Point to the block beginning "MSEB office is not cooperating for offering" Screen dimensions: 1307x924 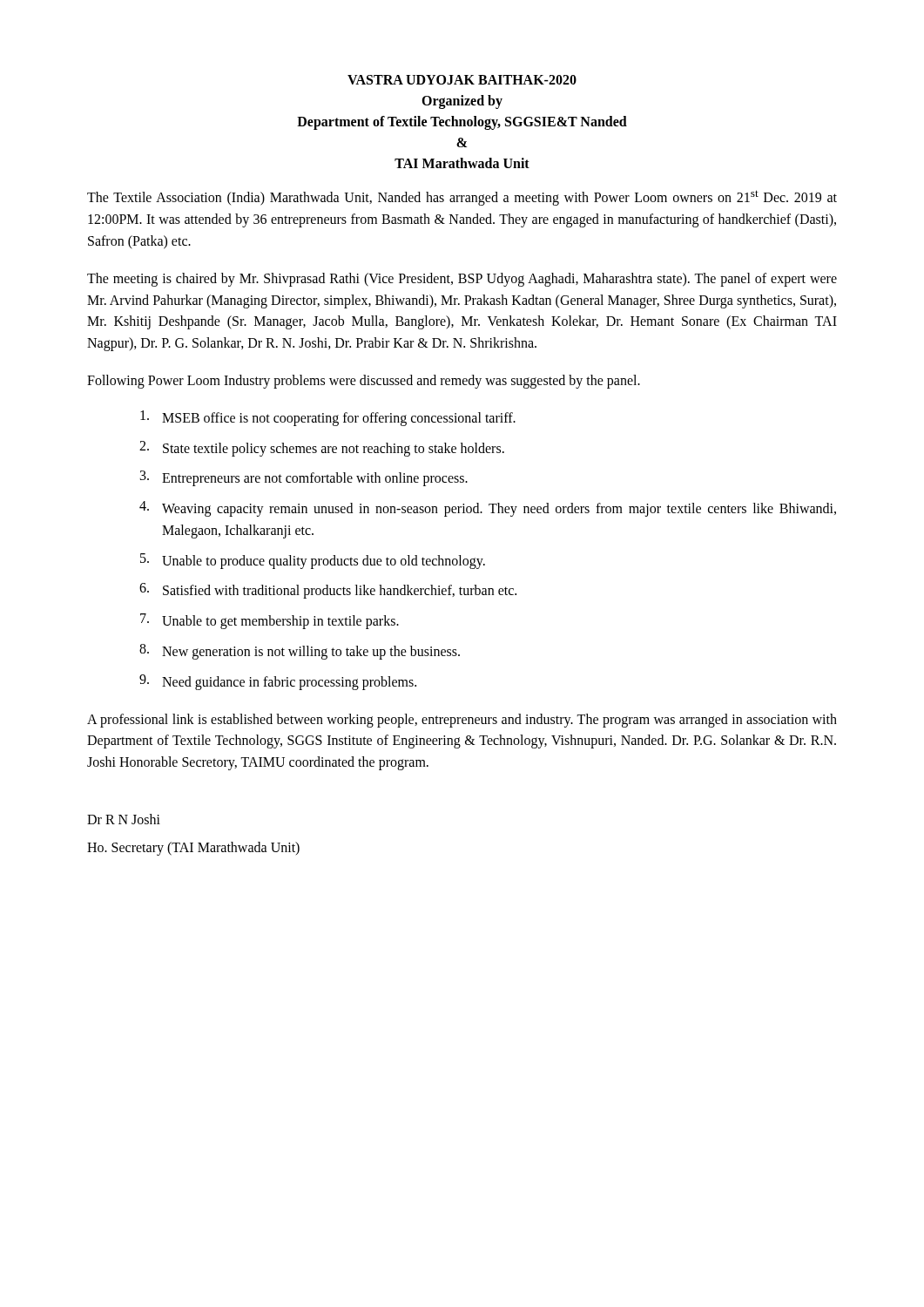coord(488,418)
